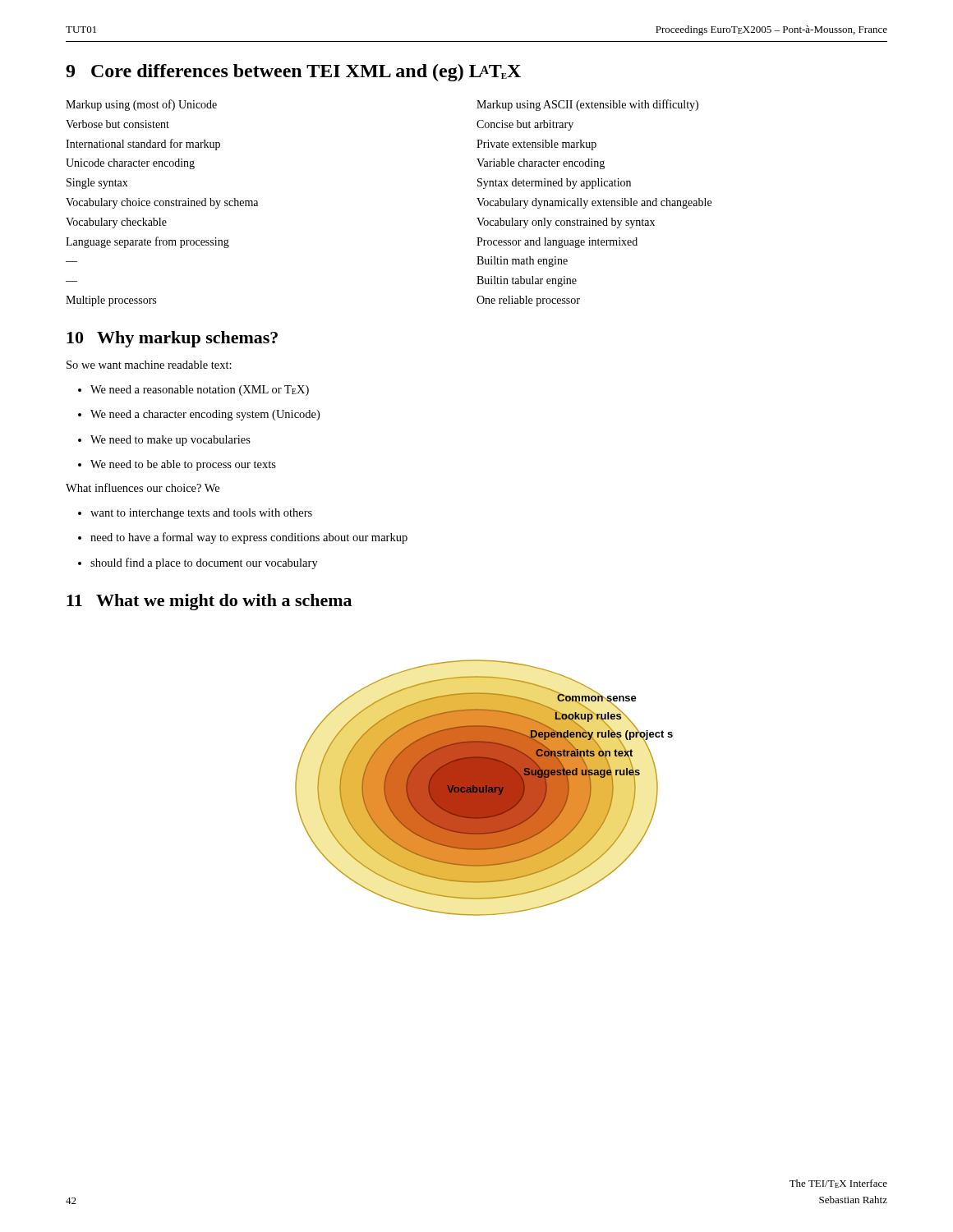The width and height of the screenshot is (953, 1232).
Task: Locate the table with the text "Markup using (most"
Action: click(x=476, y=203)
